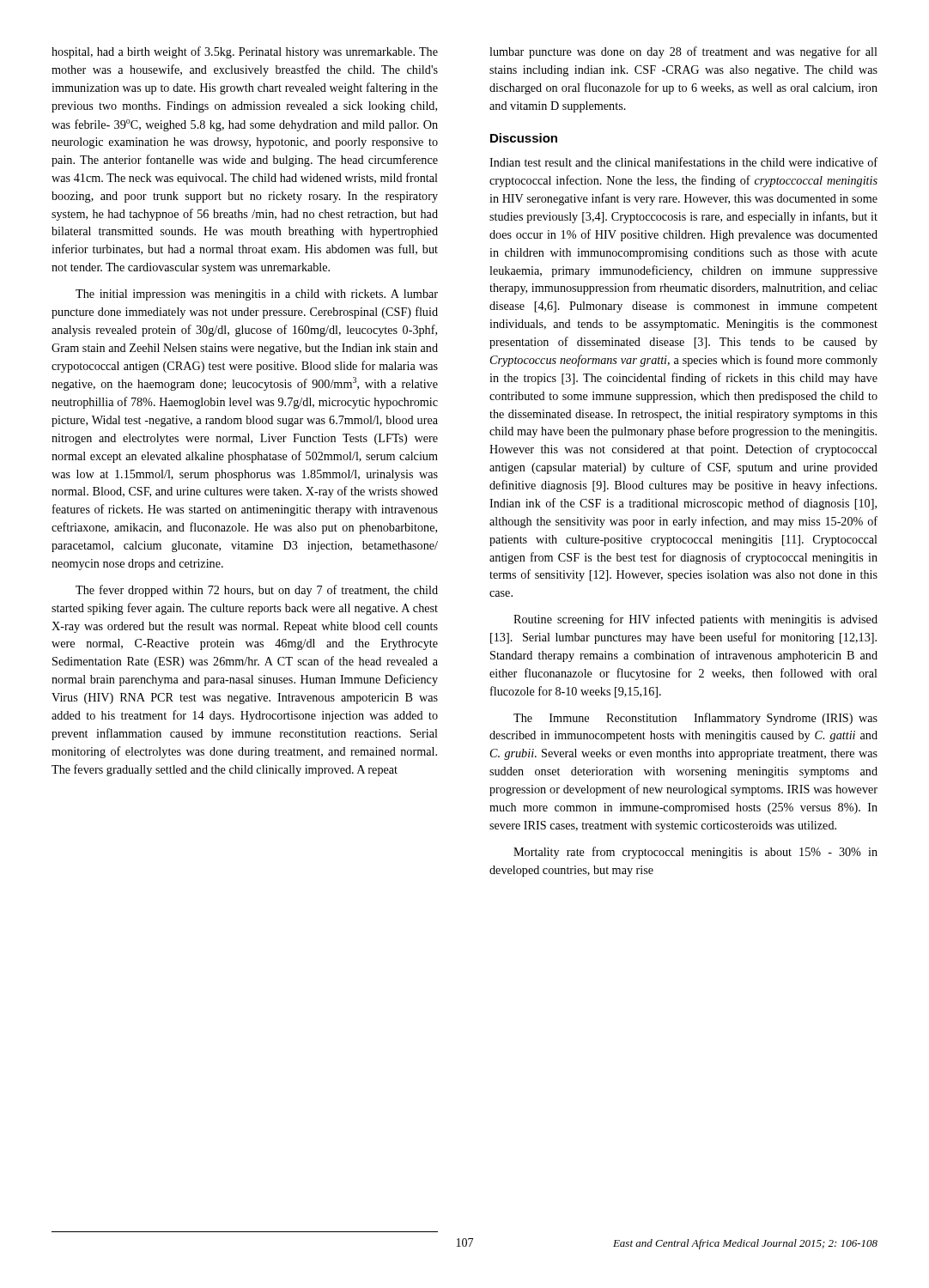Locate the element starting "Mortality rate from cryptococcal meningitis is about 15%"
Screen dimensions: 1288x929
click(683, 860)
